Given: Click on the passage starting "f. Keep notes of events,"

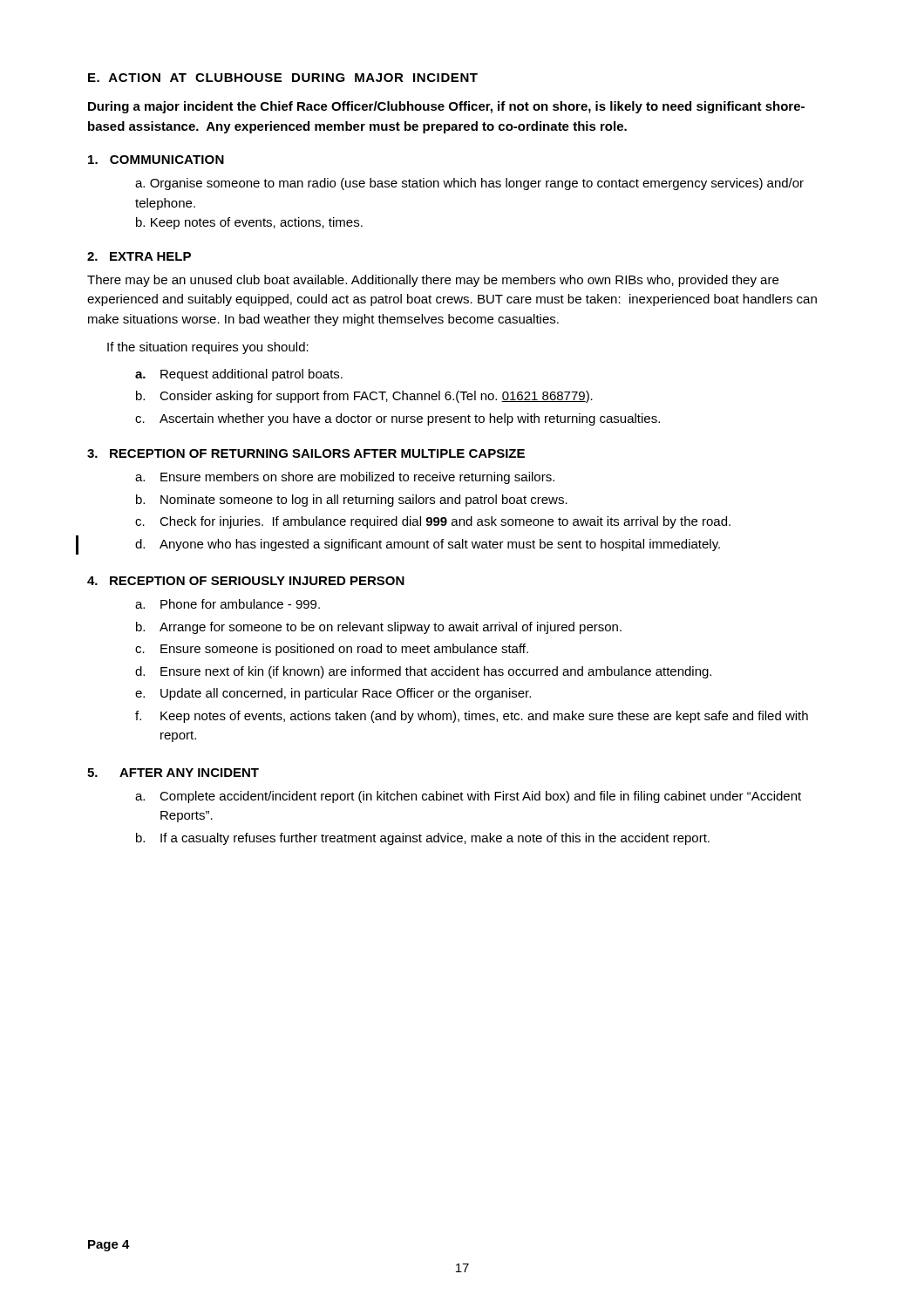Looking at the screenshot, I should [x=486, y=726].
